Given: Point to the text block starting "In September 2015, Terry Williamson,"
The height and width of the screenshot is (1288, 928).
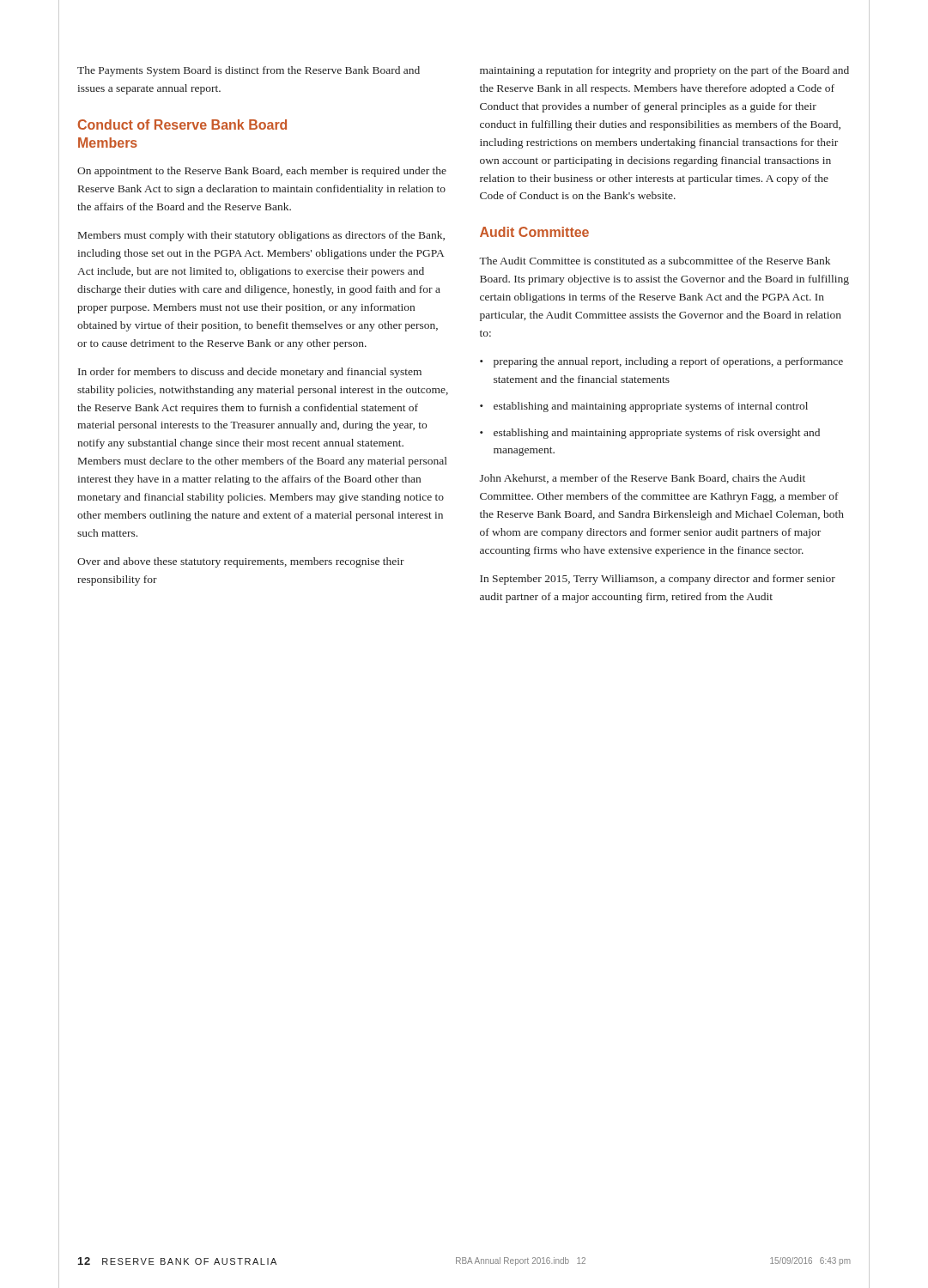Looking at the screenshot, I should (665, 588).
